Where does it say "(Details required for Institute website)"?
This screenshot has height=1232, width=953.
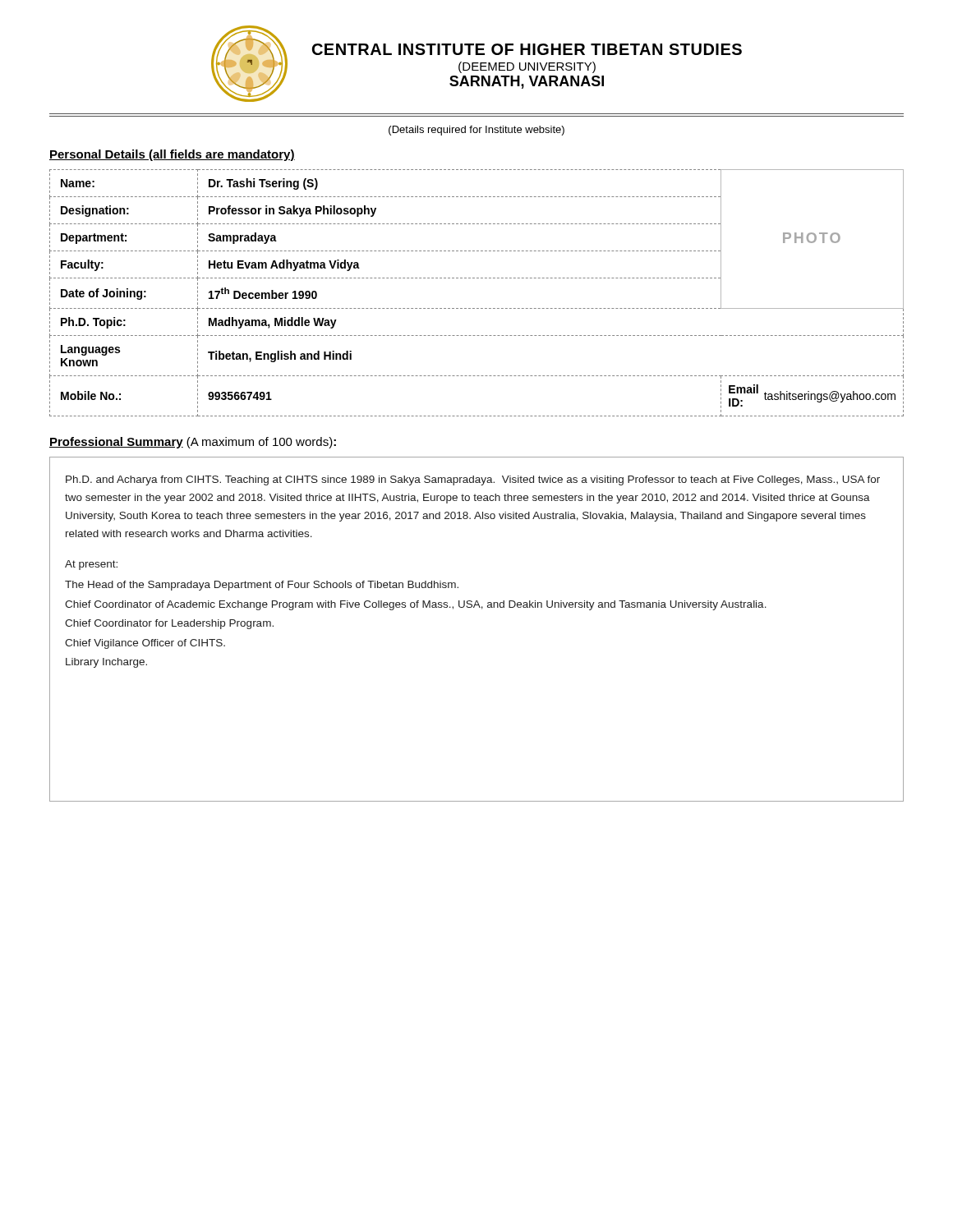click(476, 129)
